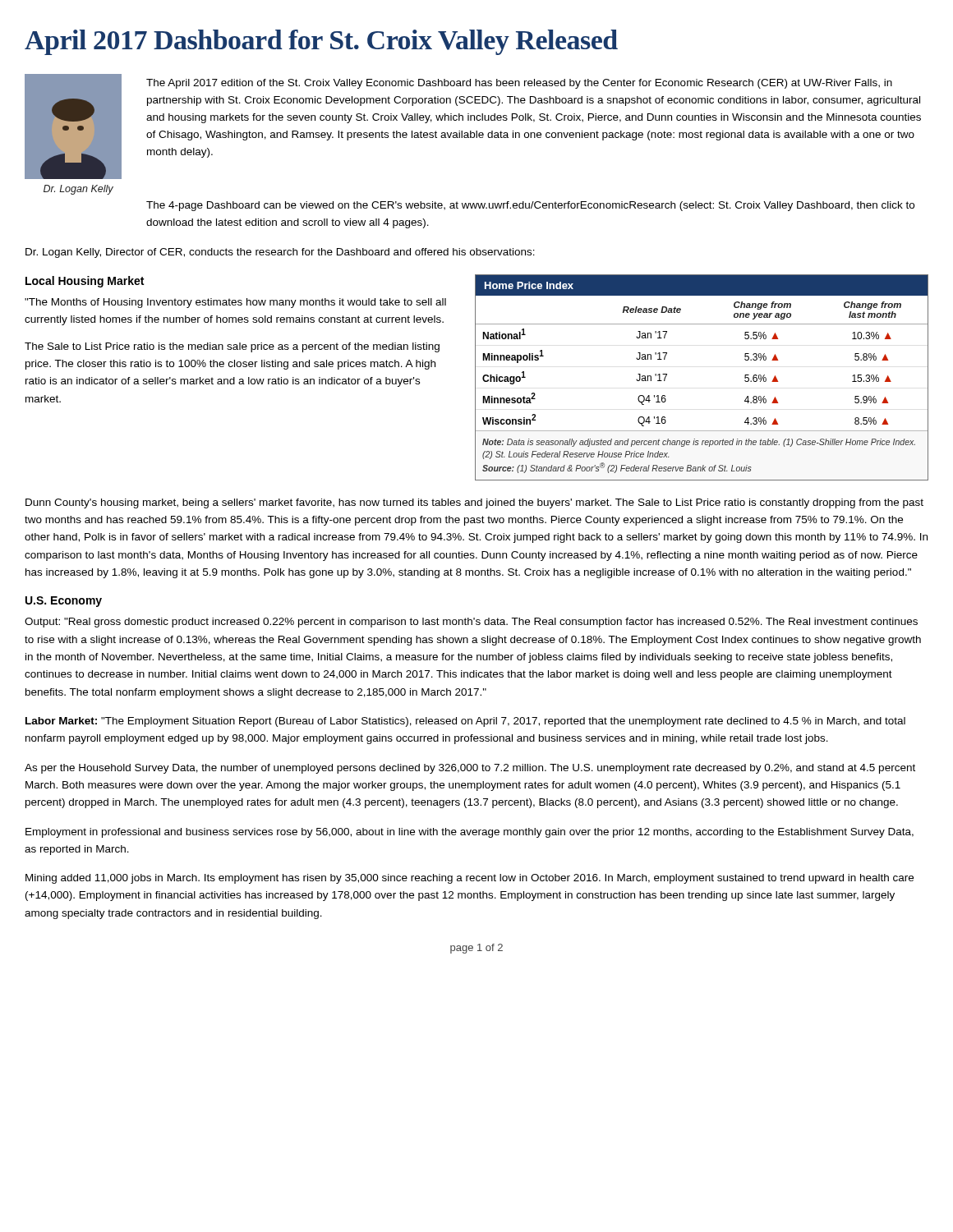This screenshot has width=953, height=1232.
Task: Select the text block that reads "The Sale to"
Action: point(232,372)
